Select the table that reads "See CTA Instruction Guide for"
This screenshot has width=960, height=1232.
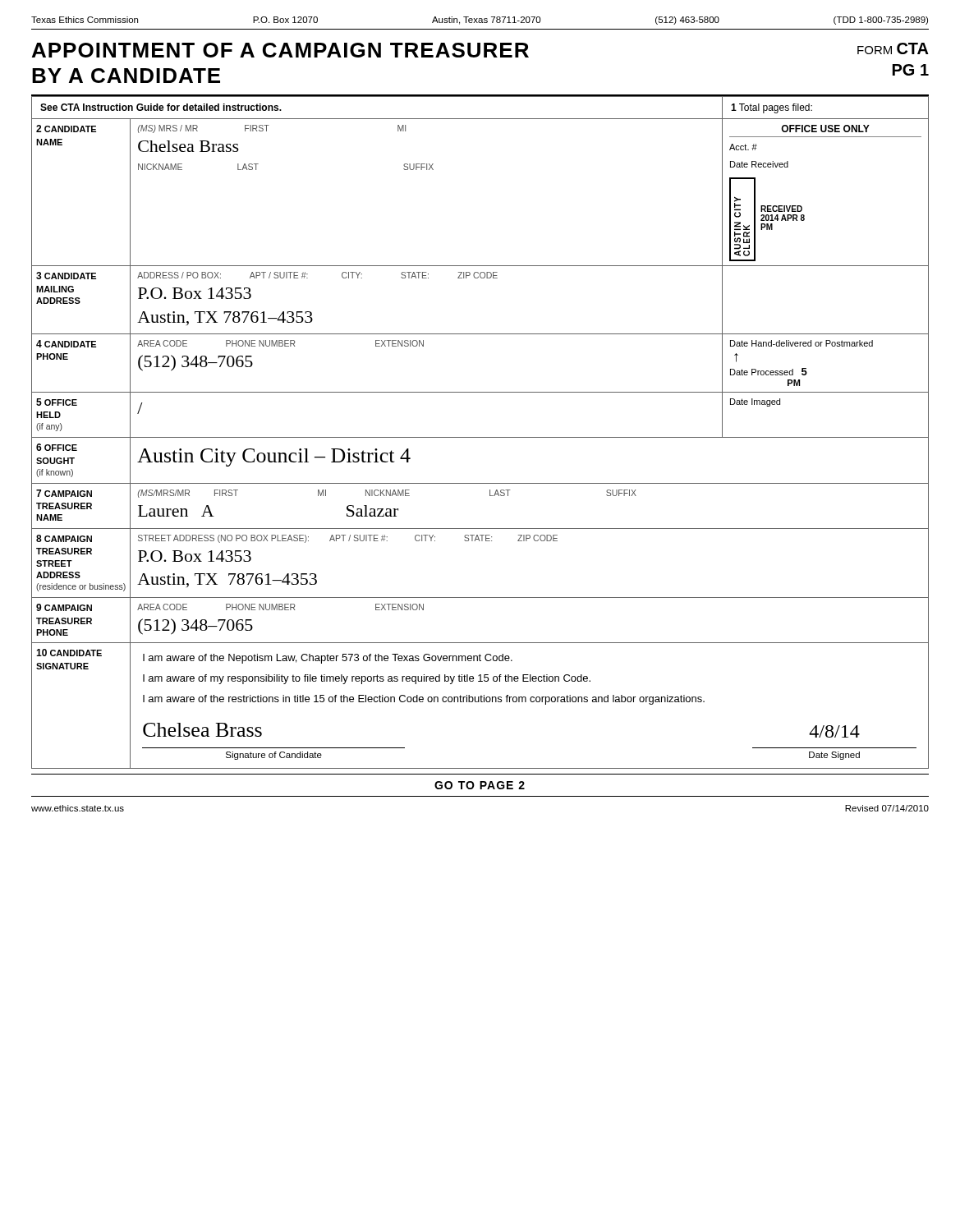click(x=480, y=432)
